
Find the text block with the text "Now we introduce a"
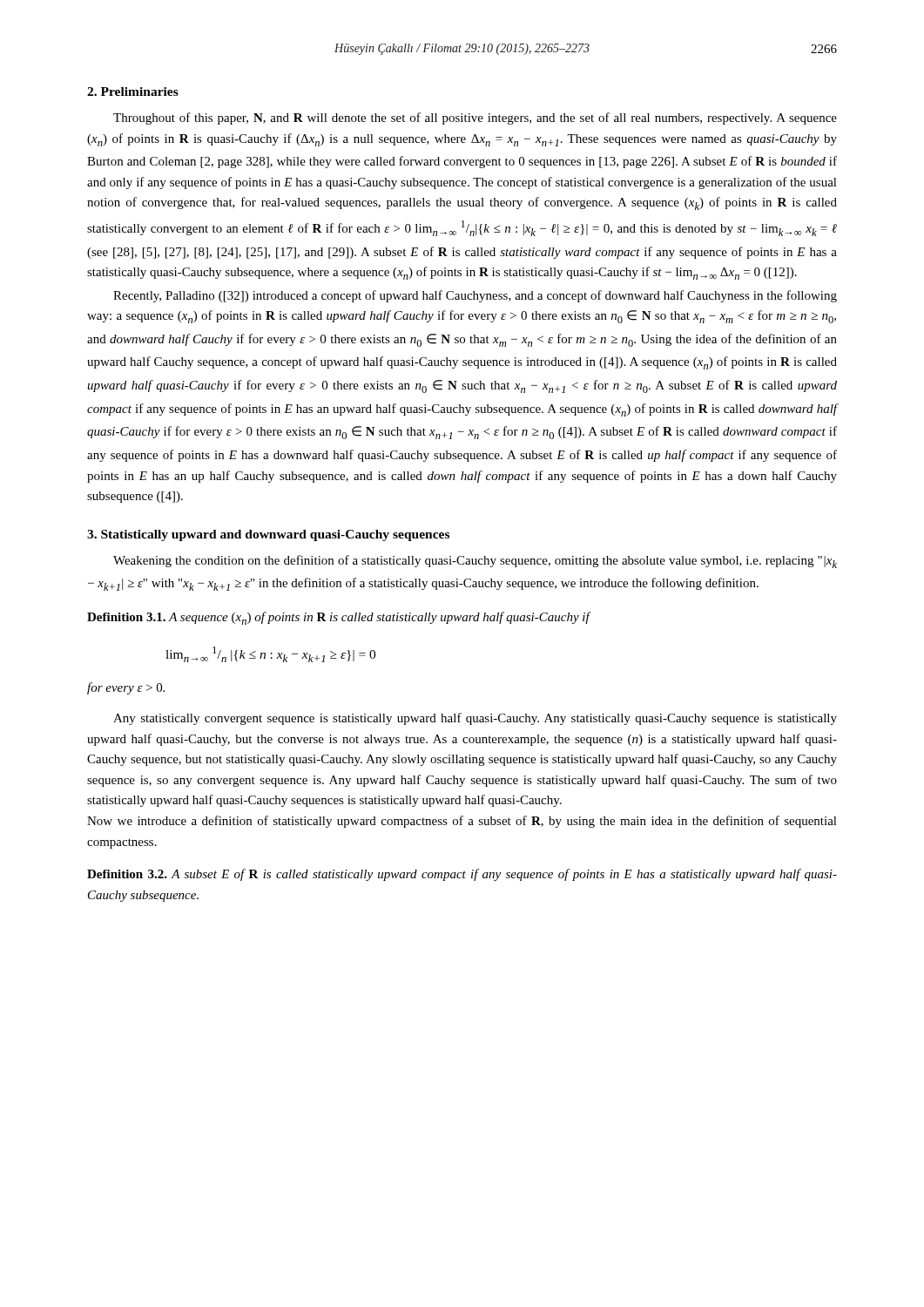[x=462, y=831]
